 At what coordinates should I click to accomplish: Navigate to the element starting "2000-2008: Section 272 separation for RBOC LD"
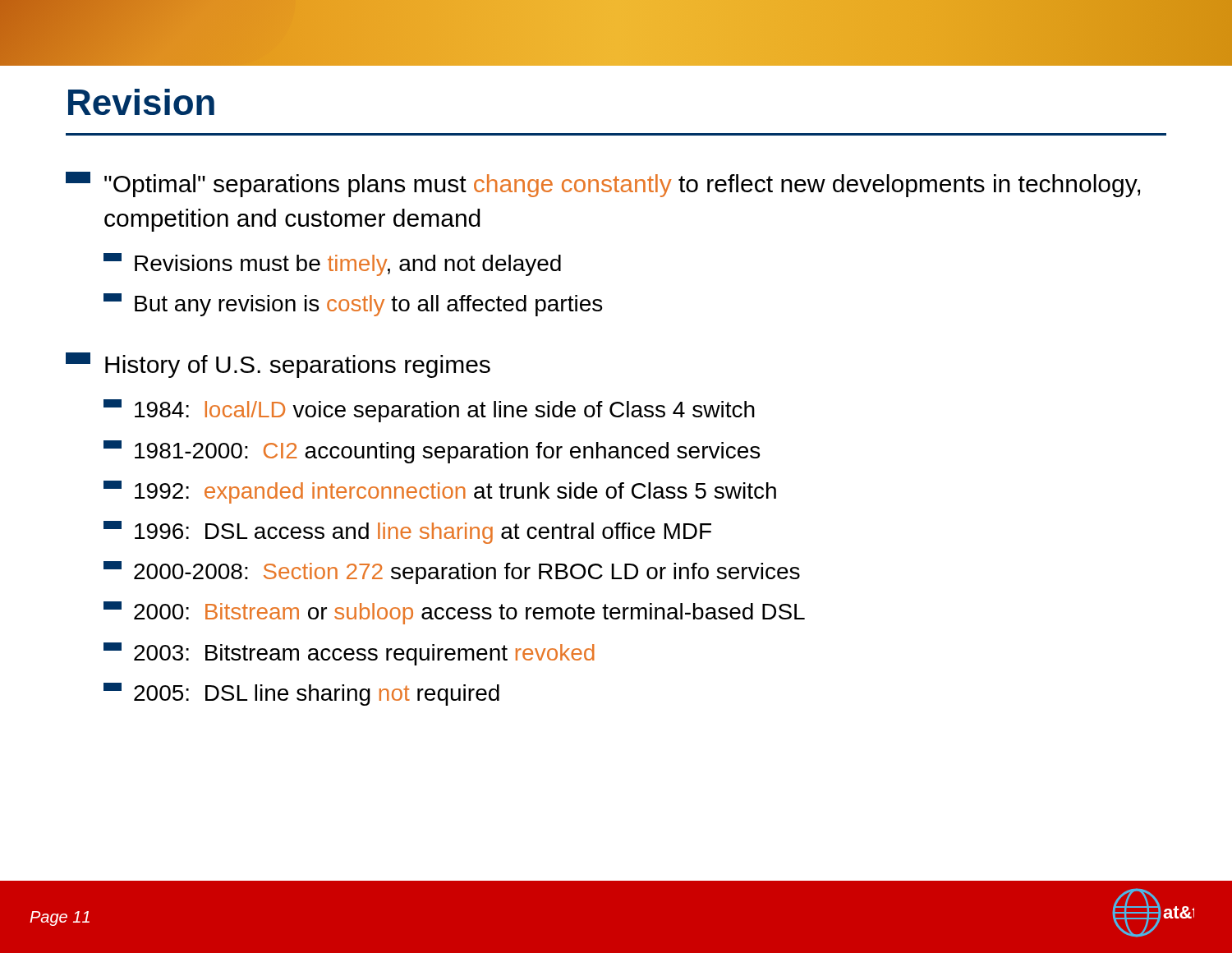(x=452, y=572)
